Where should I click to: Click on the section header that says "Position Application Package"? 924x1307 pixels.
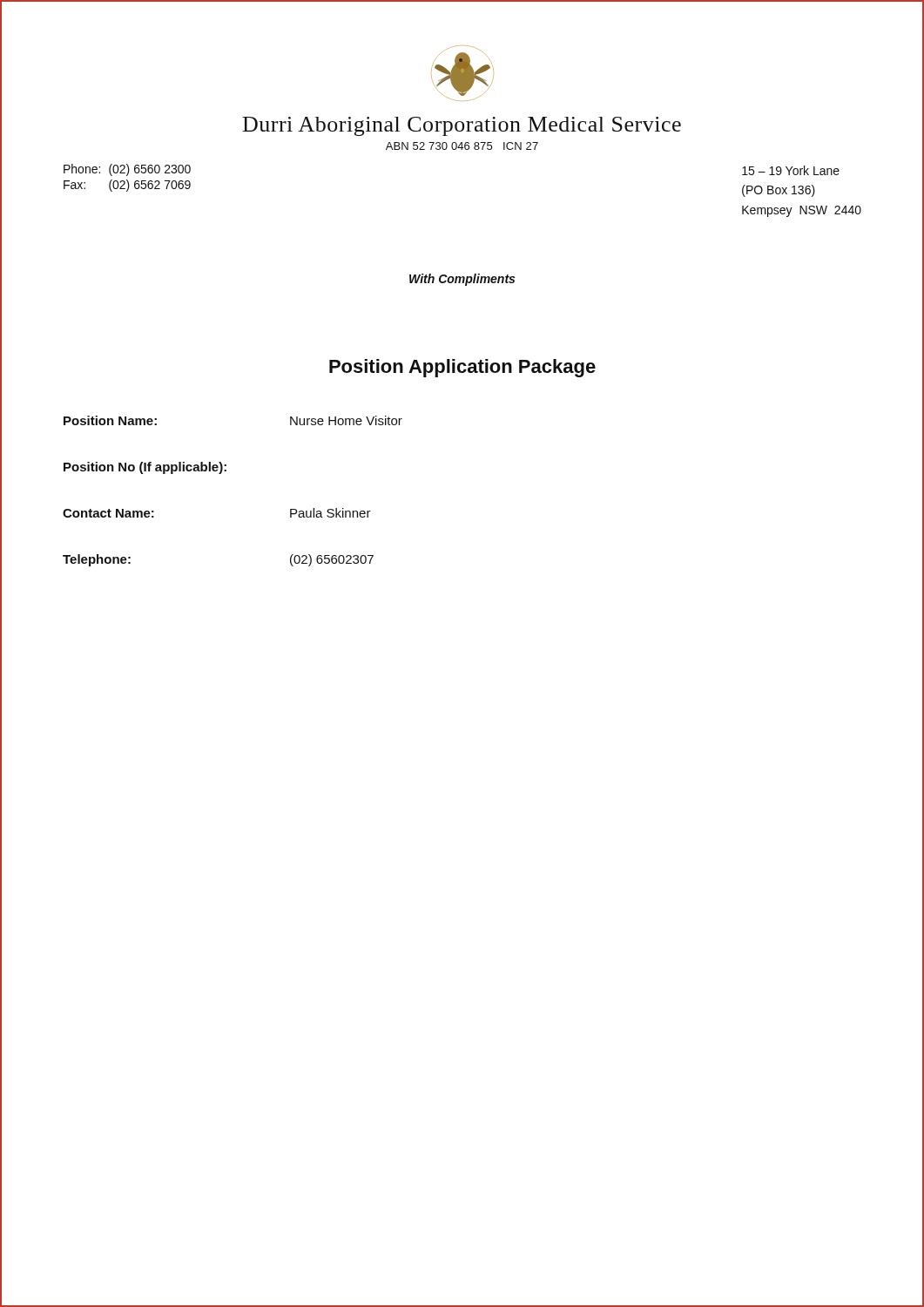462,367
